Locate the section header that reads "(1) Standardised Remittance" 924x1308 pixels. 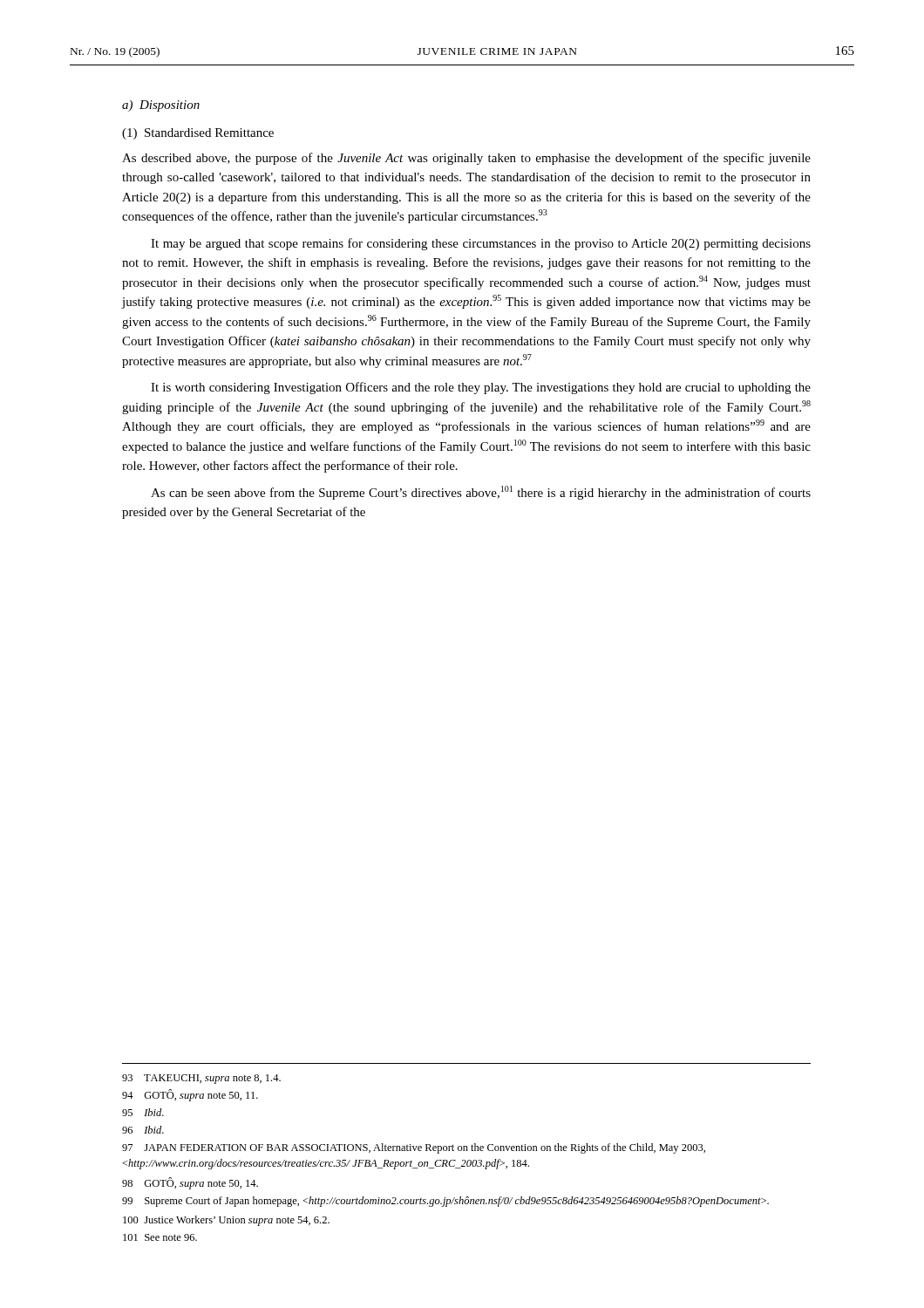tap(198, 132)
